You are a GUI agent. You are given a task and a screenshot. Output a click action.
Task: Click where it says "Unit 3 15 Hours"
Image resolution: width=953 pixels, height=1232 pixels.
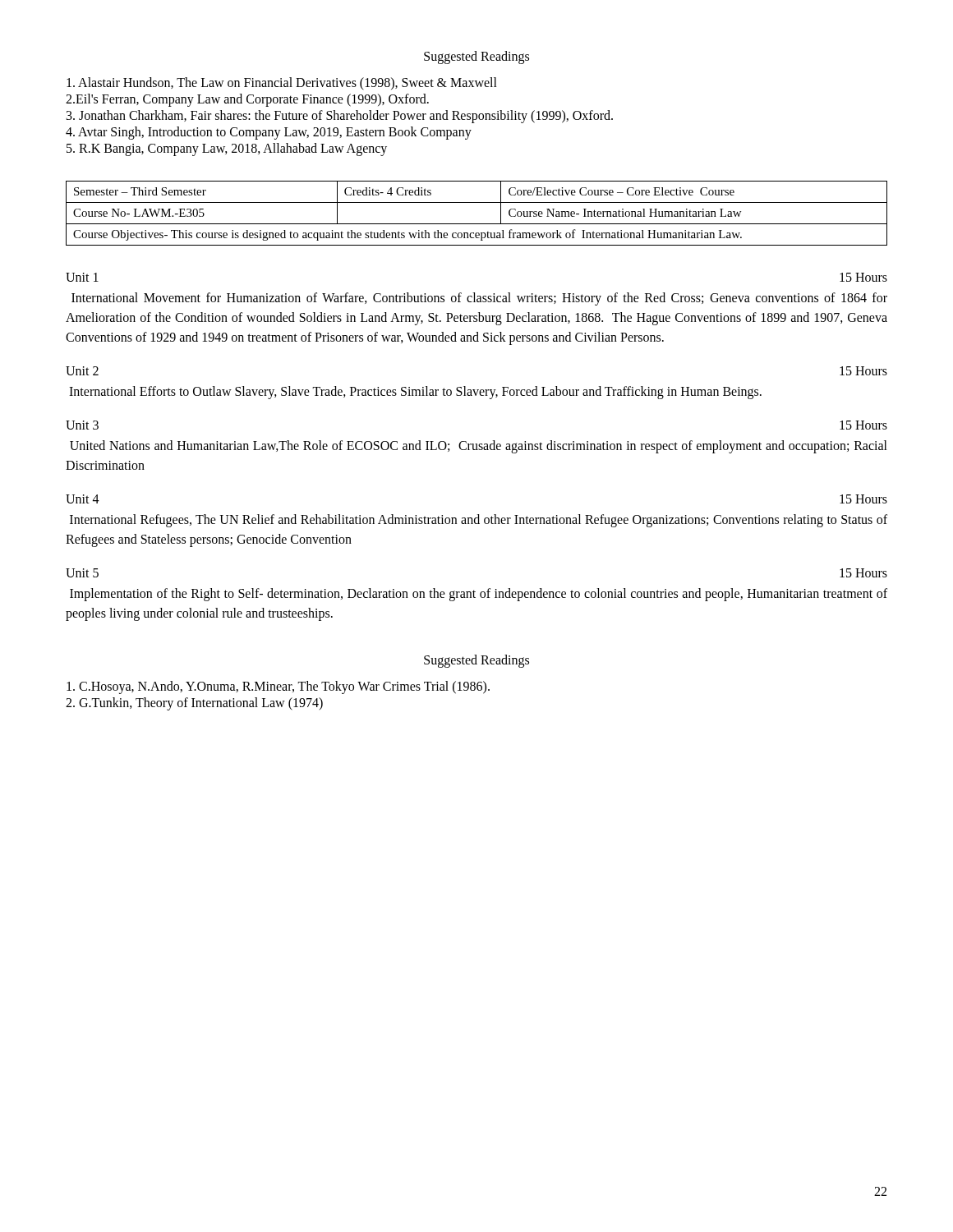79,424
